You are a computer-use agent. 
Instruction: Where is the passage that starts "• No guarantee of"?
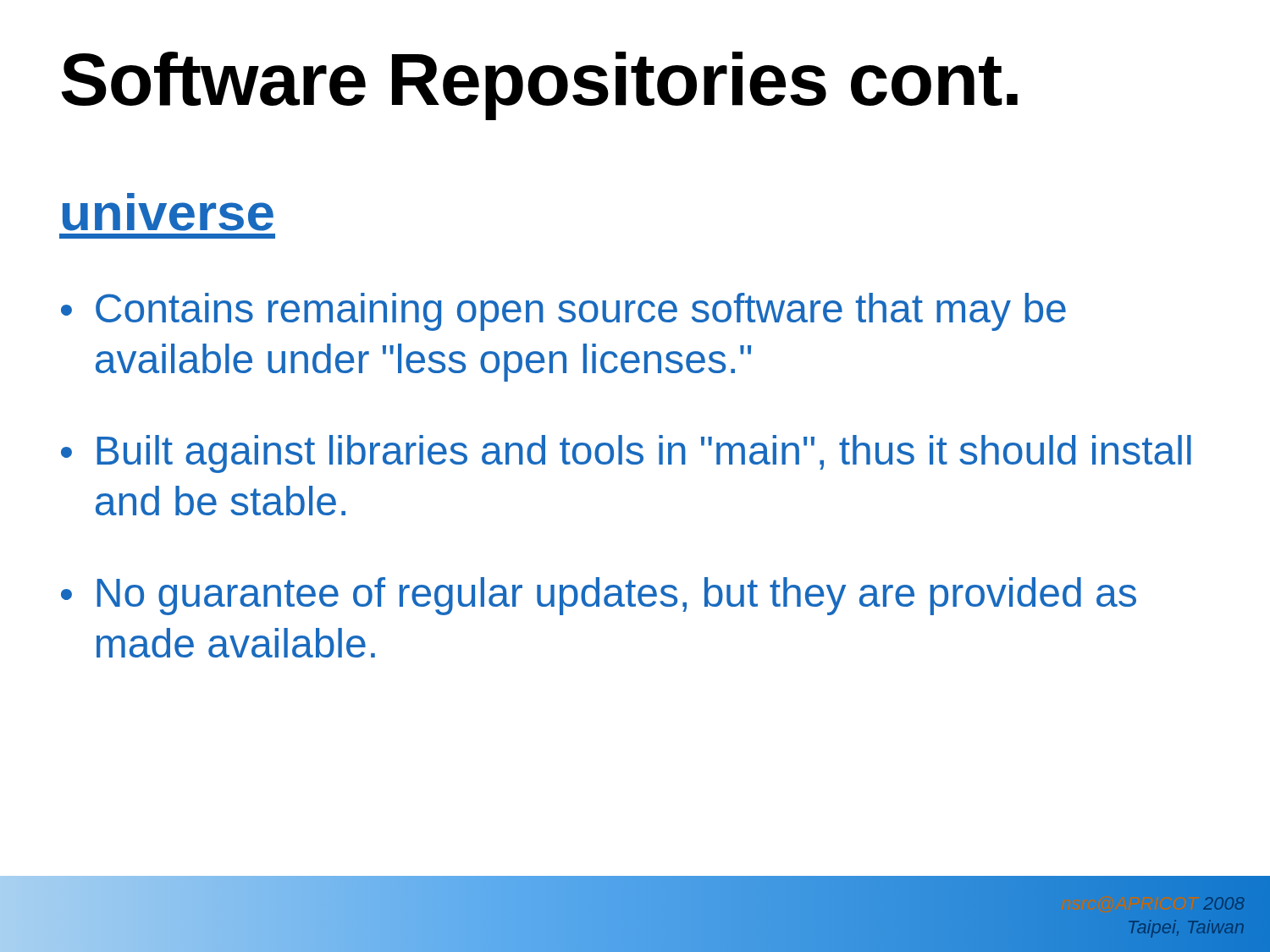631,619
